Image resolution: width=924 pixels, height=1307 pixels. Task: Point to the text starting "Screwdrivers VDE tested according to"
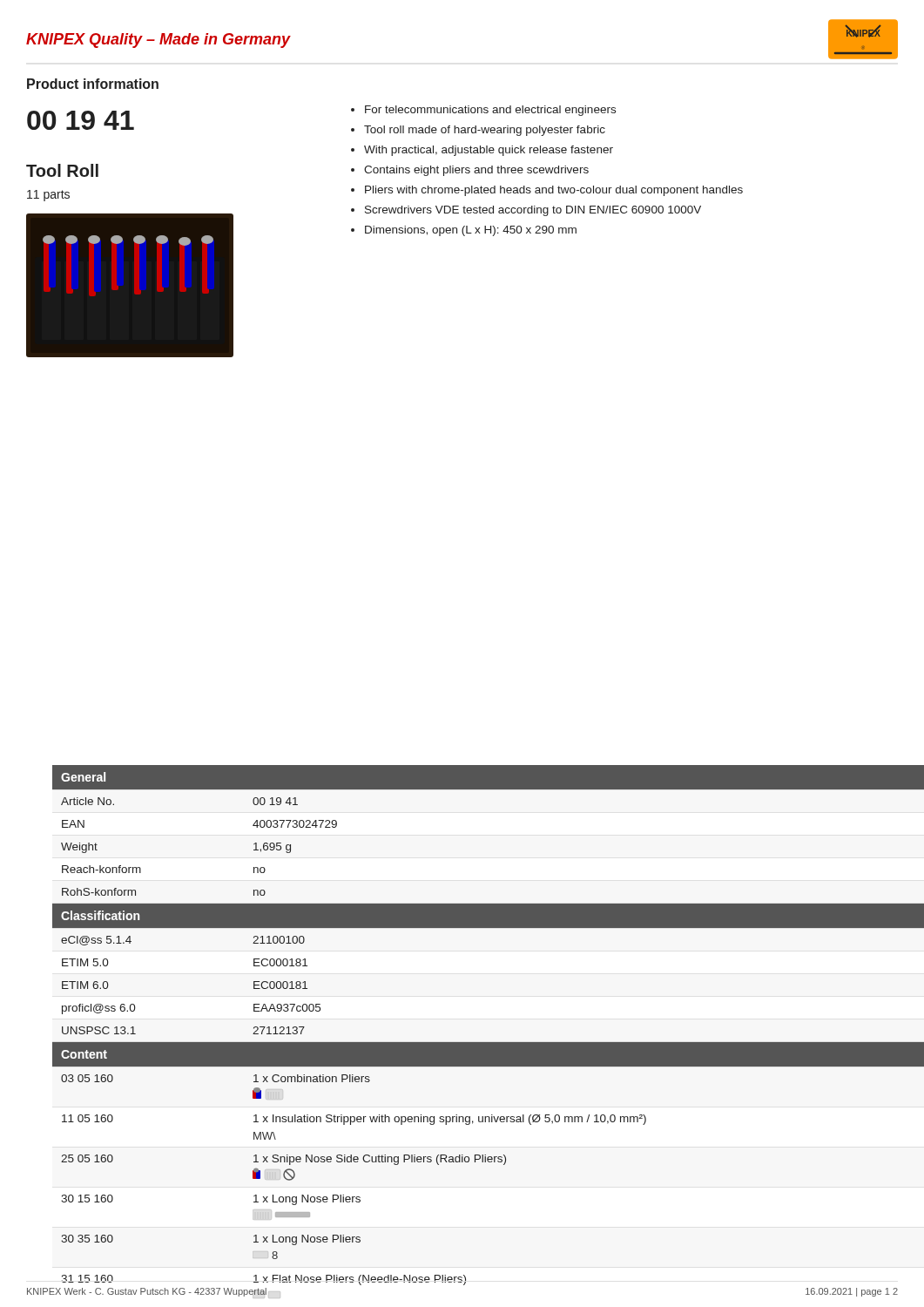[533, 209]
